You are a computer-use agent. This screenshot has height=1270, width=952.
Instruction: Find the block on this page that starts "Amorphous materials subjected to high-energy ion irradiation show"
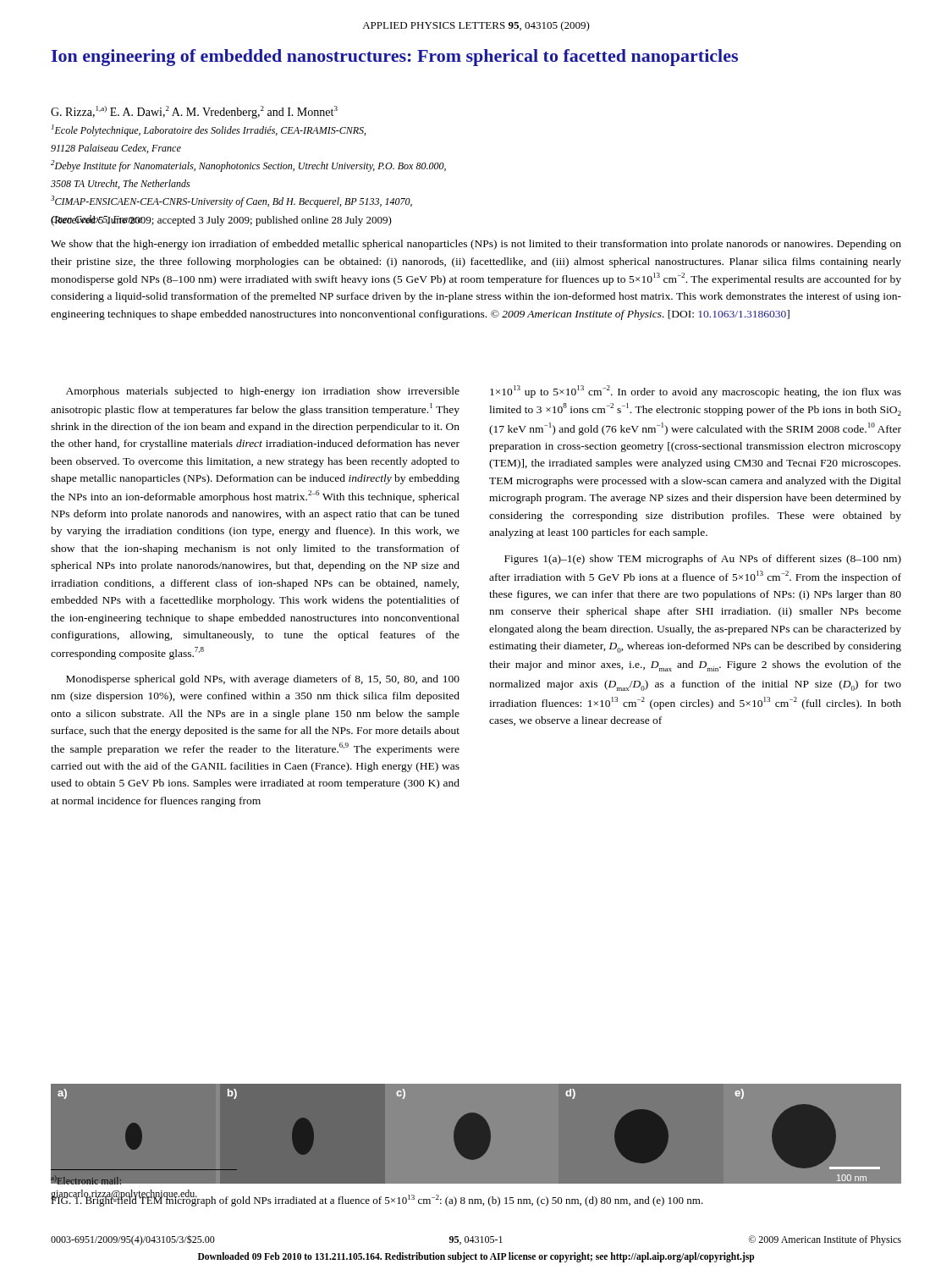pos(255,596)
